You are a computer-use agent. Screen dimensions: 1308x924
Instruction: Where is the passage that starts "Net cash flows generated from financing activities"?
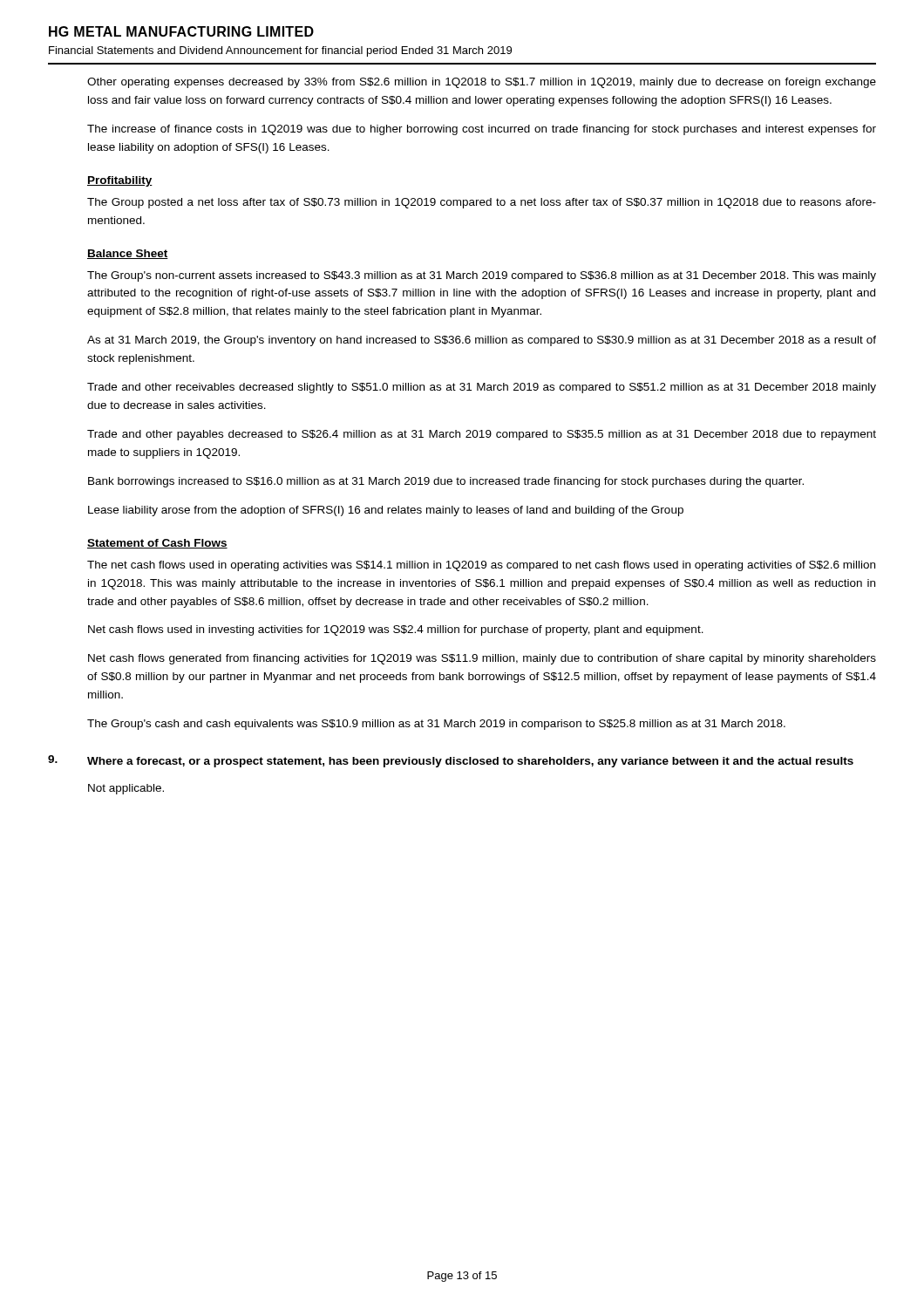click(482, 676)
